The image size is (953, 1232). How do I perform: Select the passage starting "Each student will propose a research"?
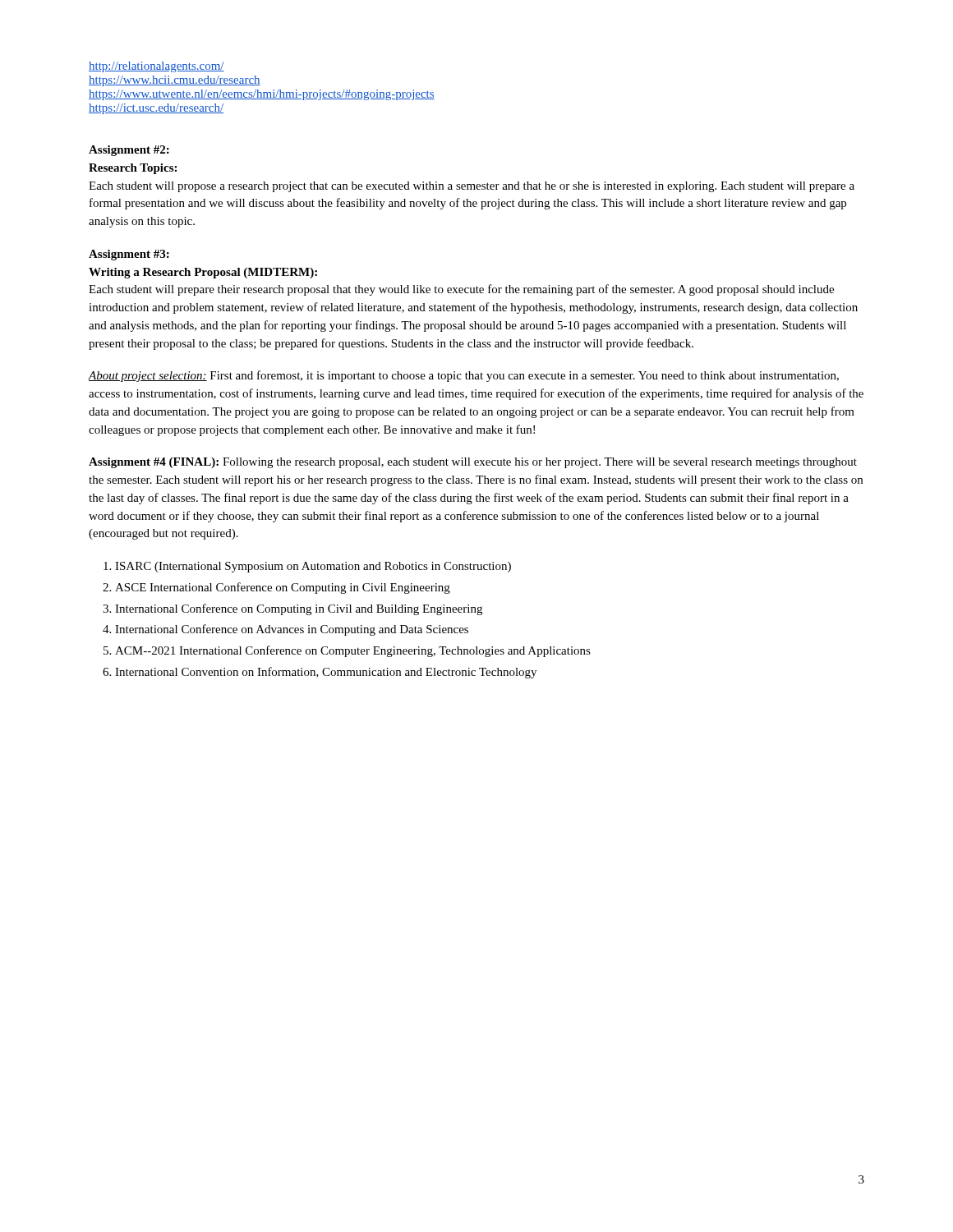[x=476, y=204]
